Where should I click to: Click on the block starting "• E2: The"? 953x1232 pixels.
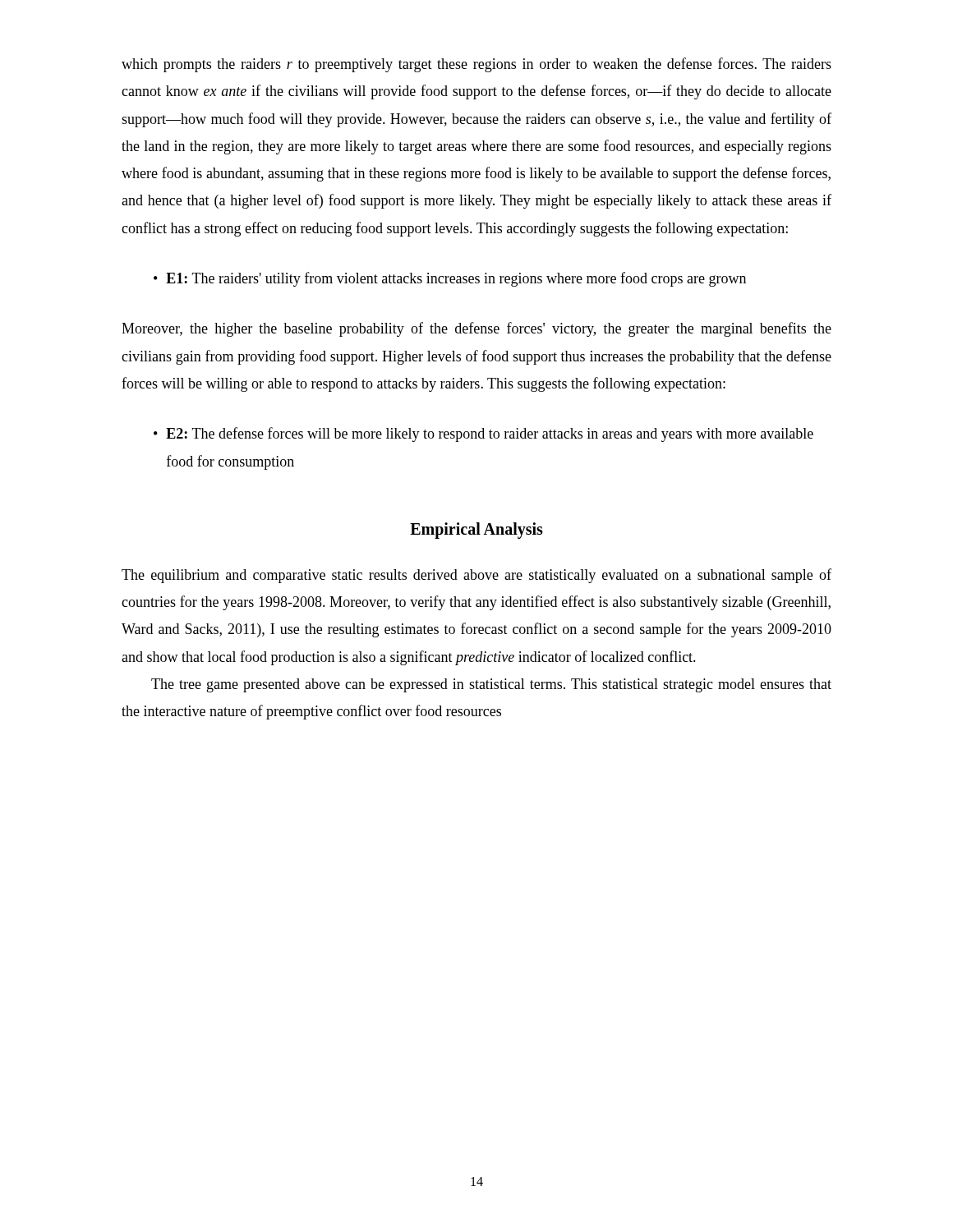(x=492, y=448)
